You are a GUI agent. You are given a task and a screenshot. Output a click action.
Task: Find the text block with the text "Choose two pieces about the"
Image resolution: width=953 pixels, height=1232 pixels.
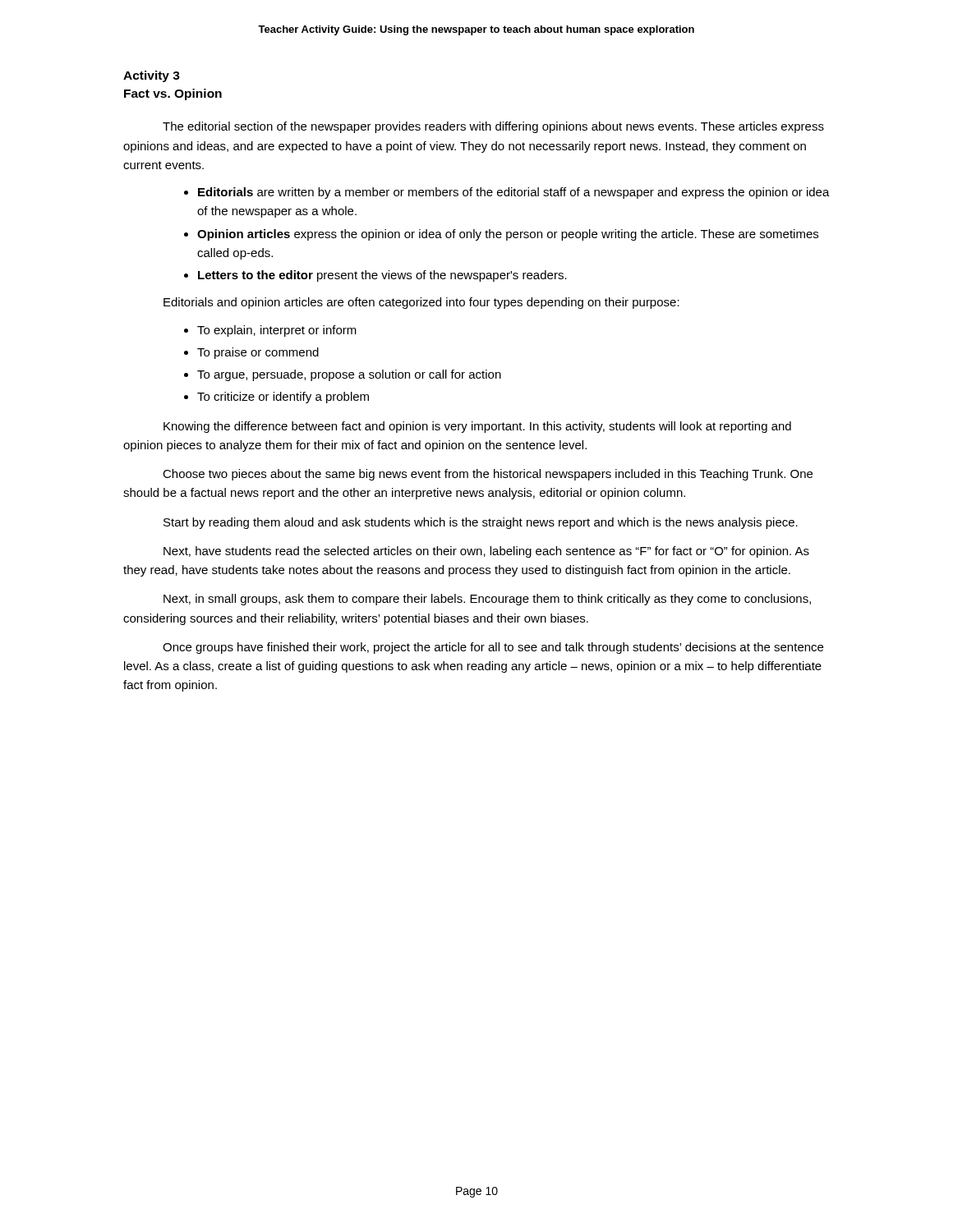coord(468,483)
